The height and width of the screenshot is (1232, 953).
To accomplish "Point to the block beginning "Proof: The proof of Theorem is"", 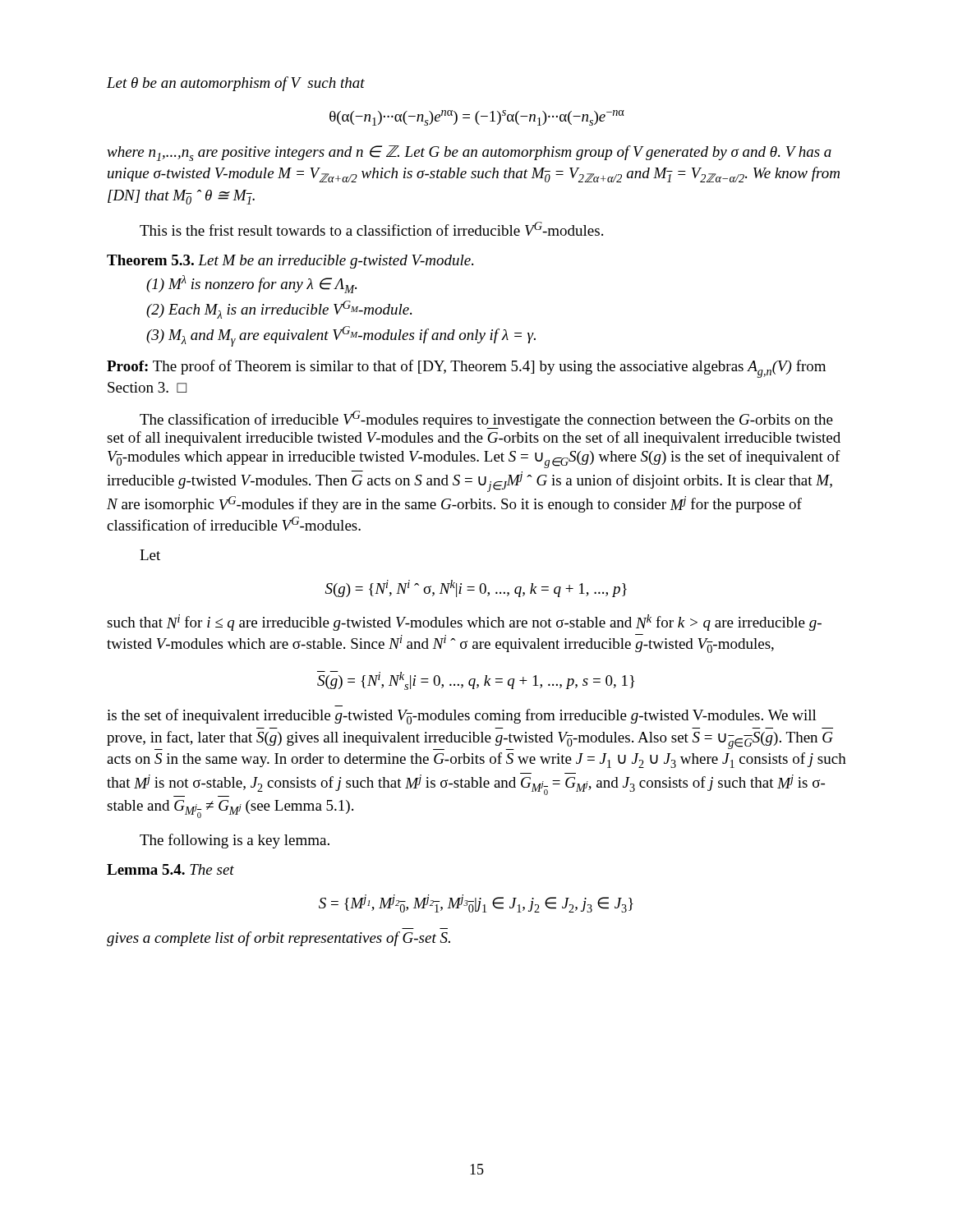I will pos(466,377).
